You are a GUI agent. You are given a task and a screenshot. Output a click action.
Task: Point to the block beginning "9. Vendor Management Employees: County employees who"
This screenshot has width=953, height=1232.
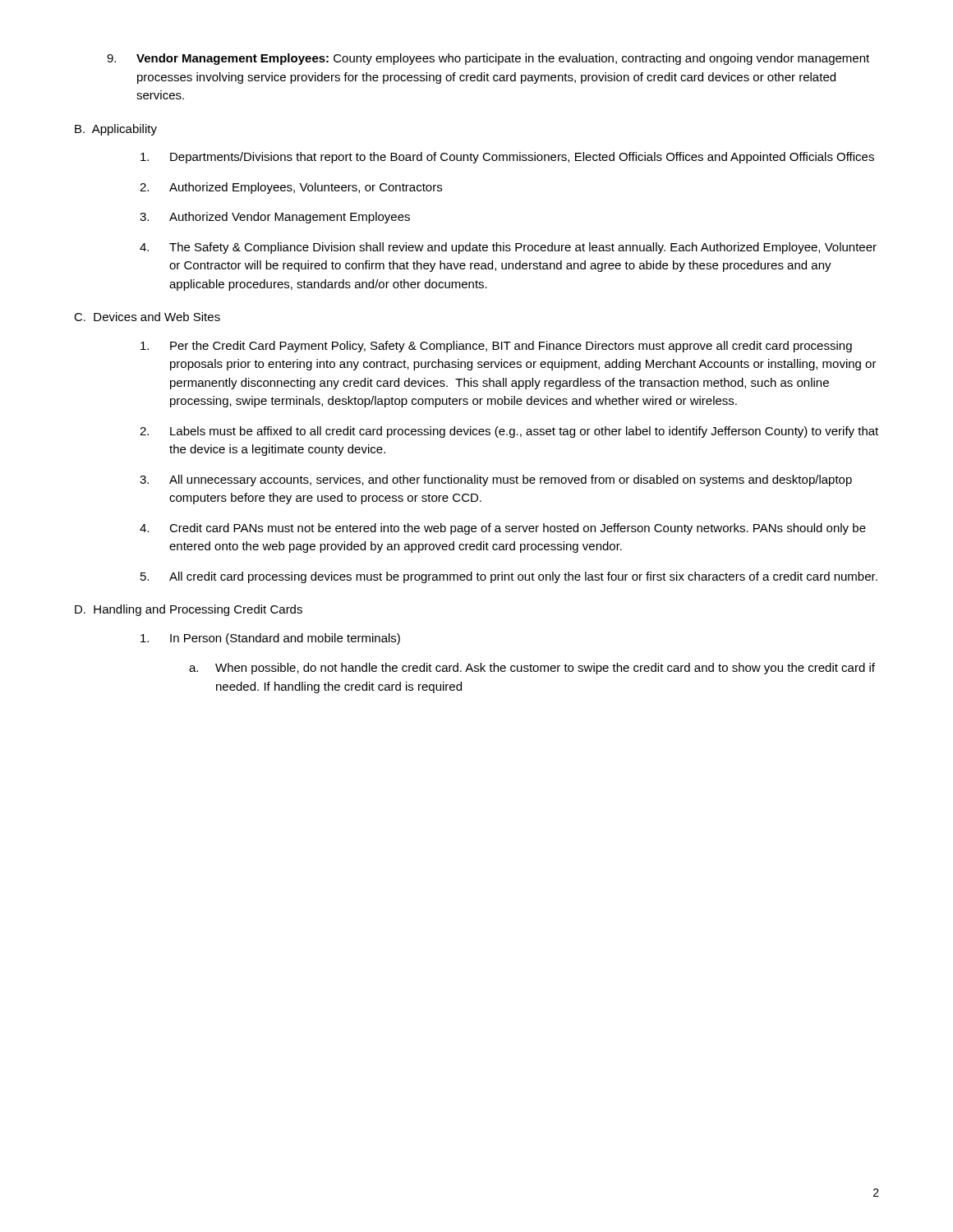[x=493, y=77]
